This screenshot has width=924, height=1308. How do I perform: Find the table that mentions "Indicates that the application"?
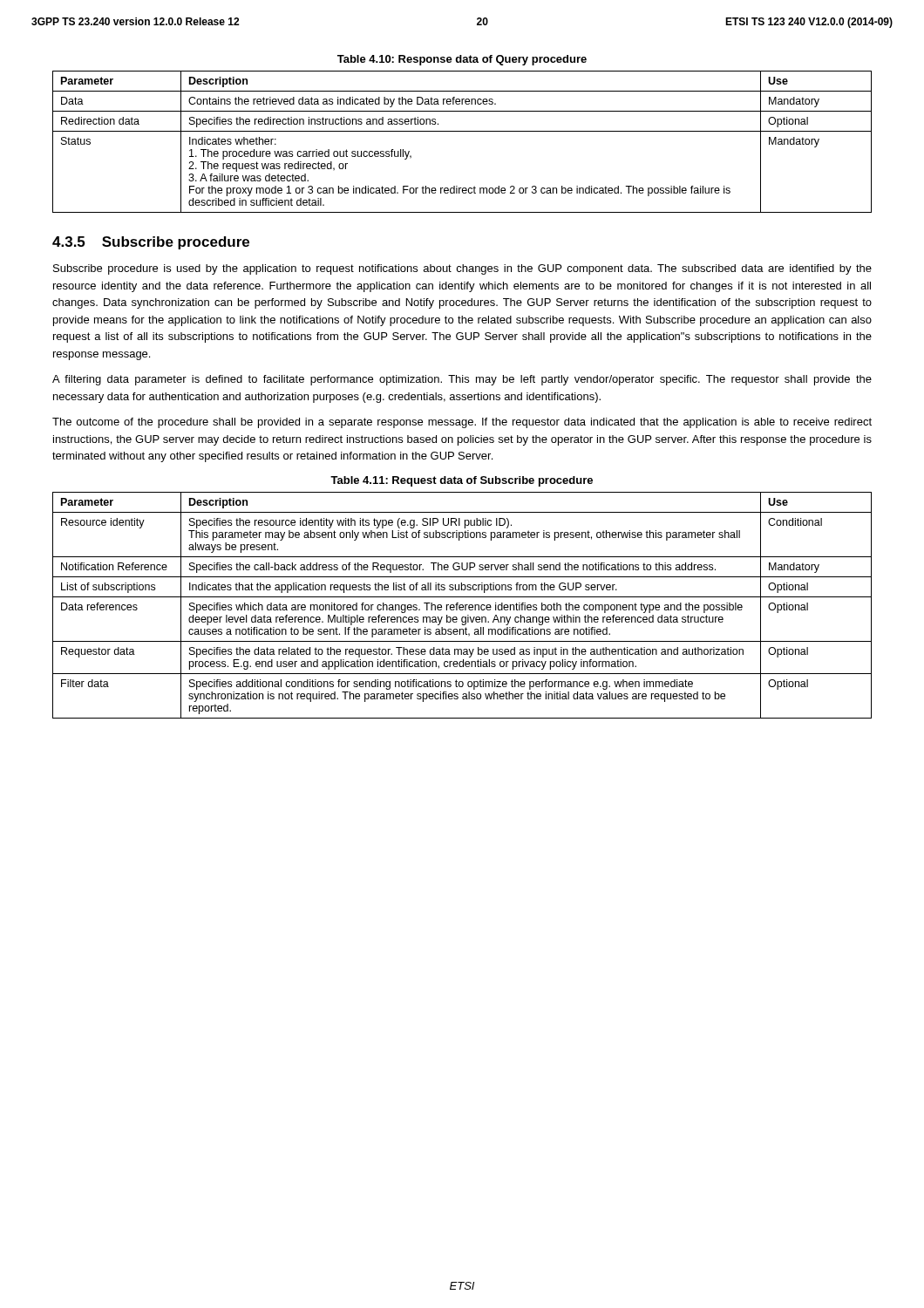(x=462, y=605)
